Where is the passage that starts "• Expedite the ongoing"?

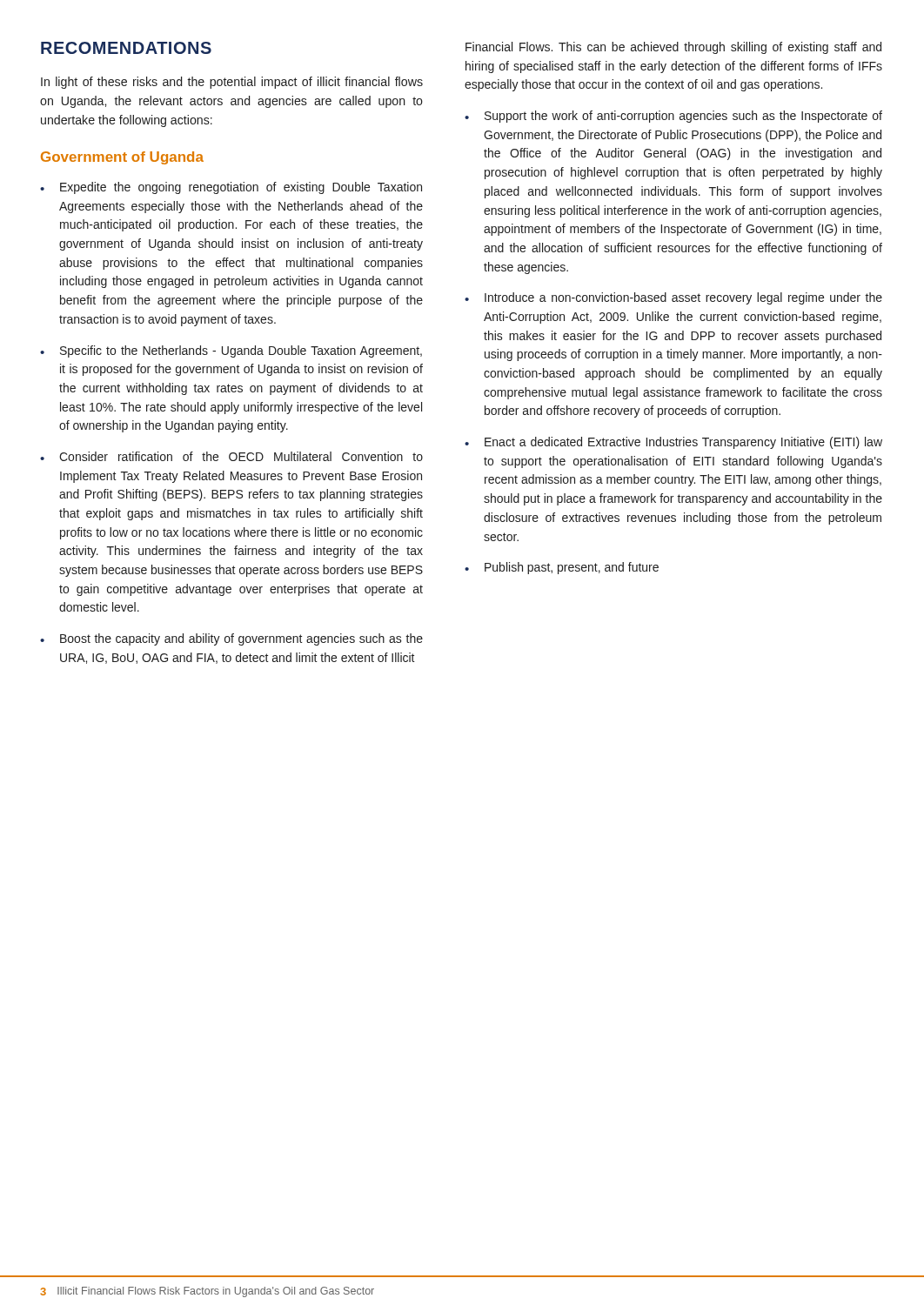tap(231, 254)
